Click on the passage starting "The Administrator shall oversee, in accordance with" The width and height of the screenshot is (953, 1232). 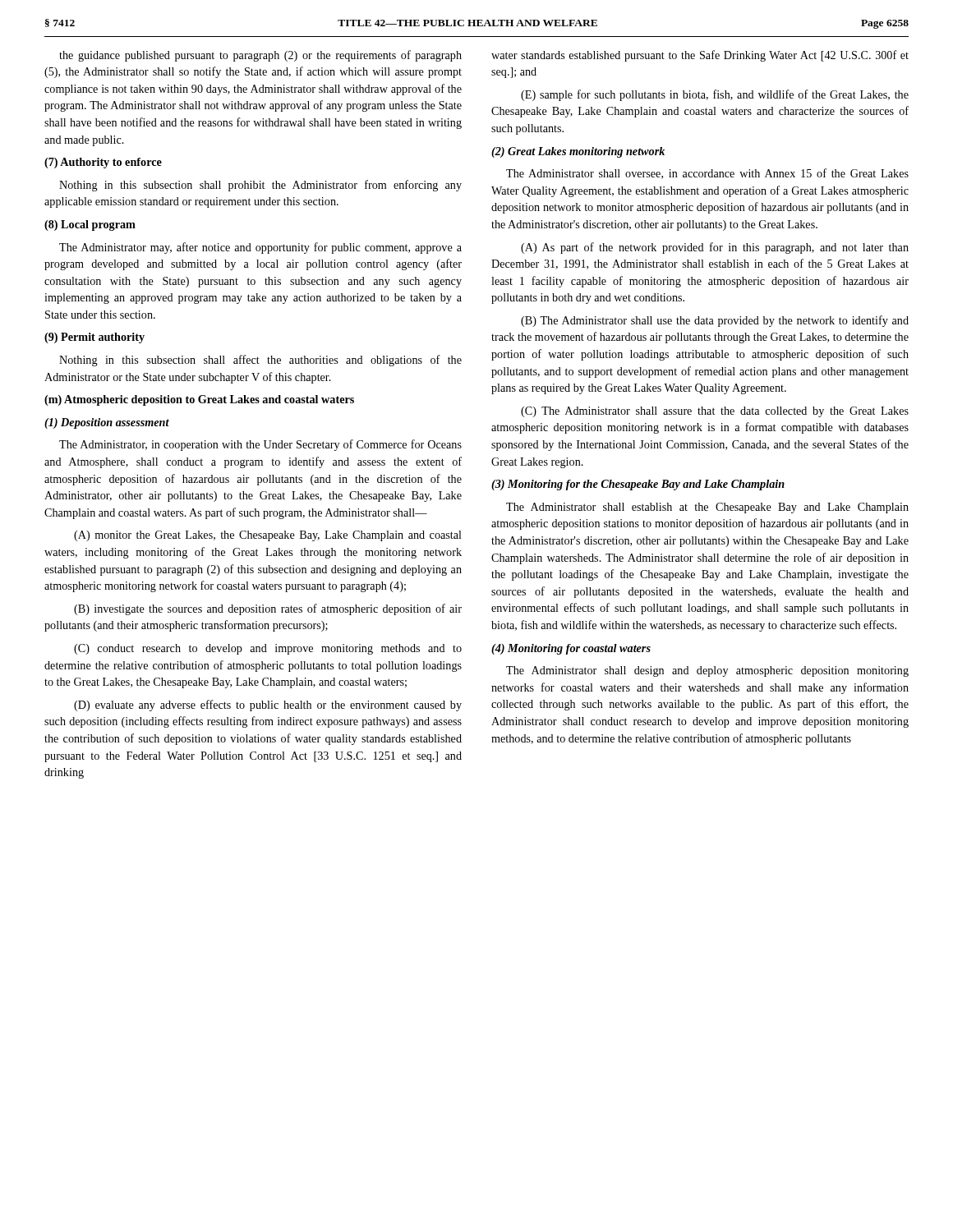coord(700,199)
